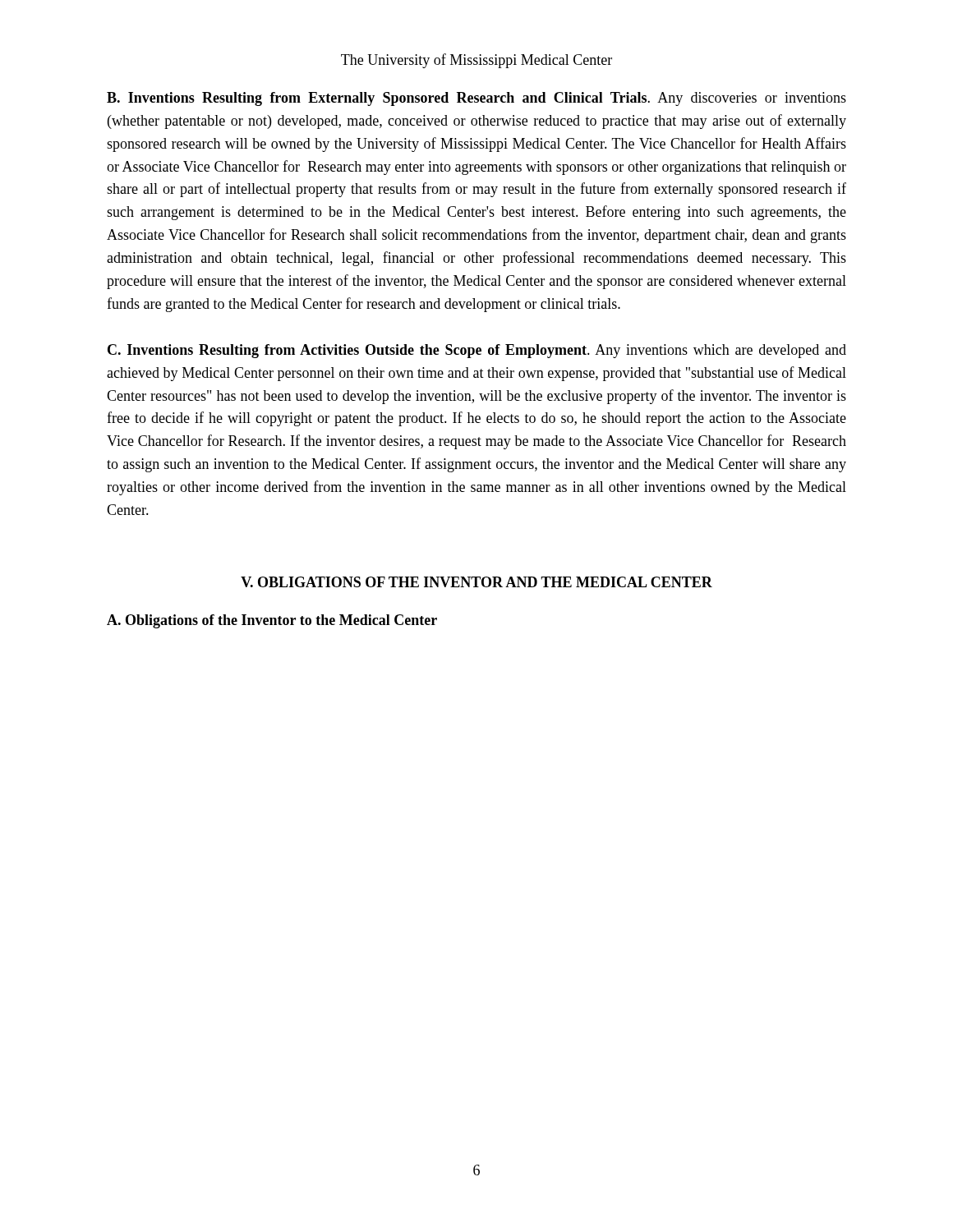Viewport: 953px width, 1232px height.
Task: Find the section header with the text "V. OBLIGATIONS OF THE INVENTOR"
Action: pos(476,582)
